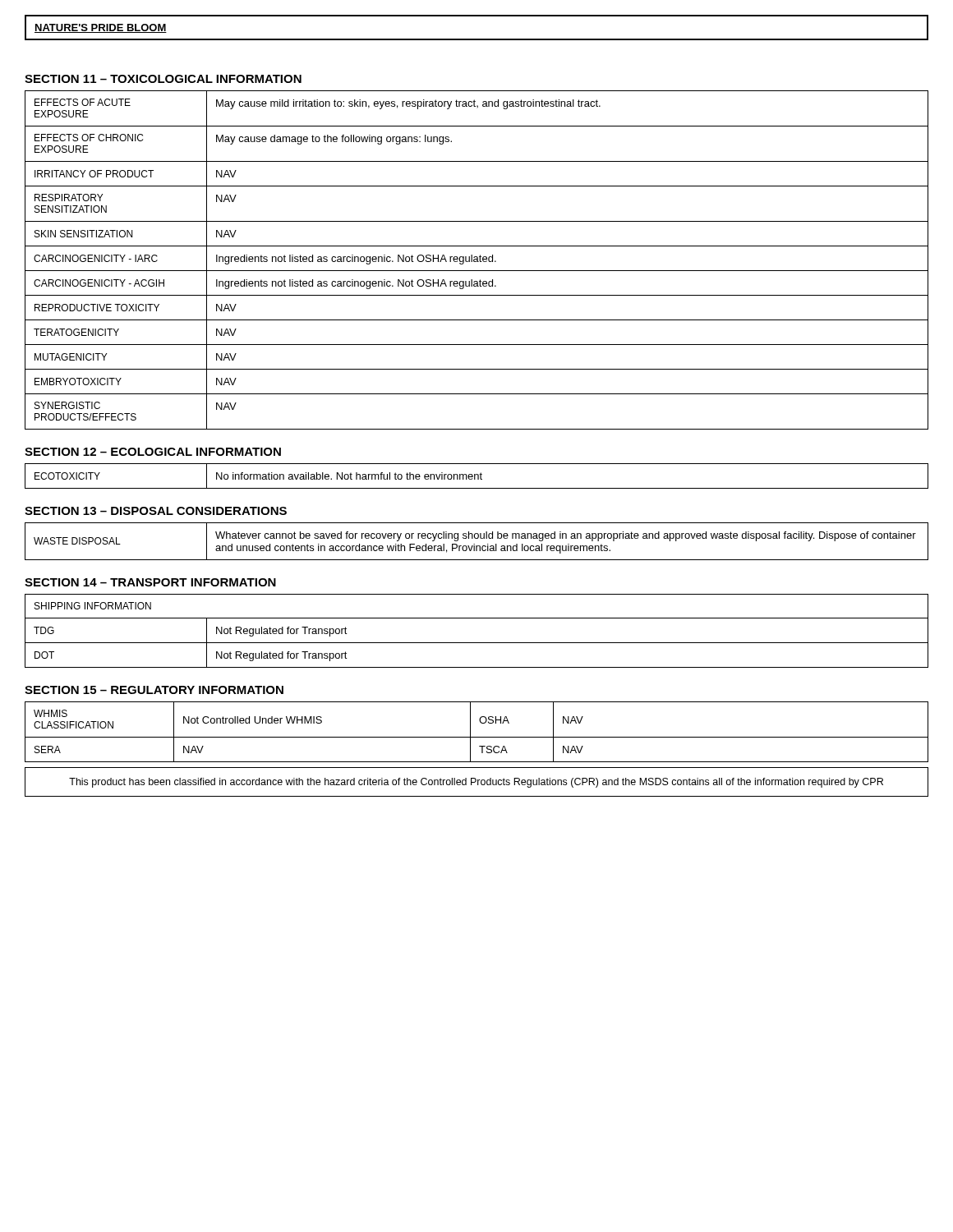Click on the element starting "SECTION 14 – TRANSPORT INFORMATION"
The image size is (953, 1232).
tap(151, 582)
